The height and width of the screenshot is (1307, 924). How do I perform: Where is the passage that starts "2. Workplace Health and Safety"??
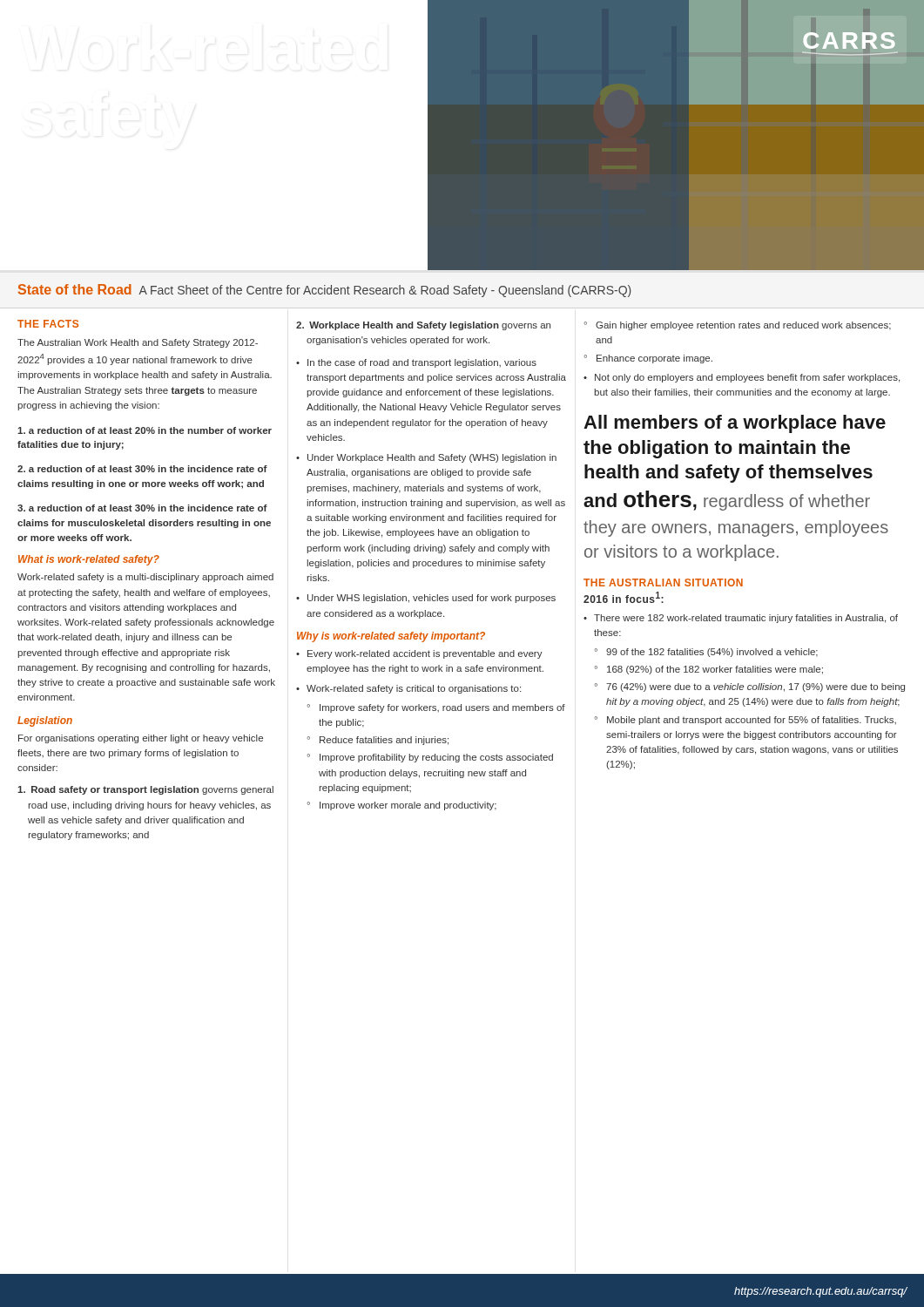click(x=431, y=333)
